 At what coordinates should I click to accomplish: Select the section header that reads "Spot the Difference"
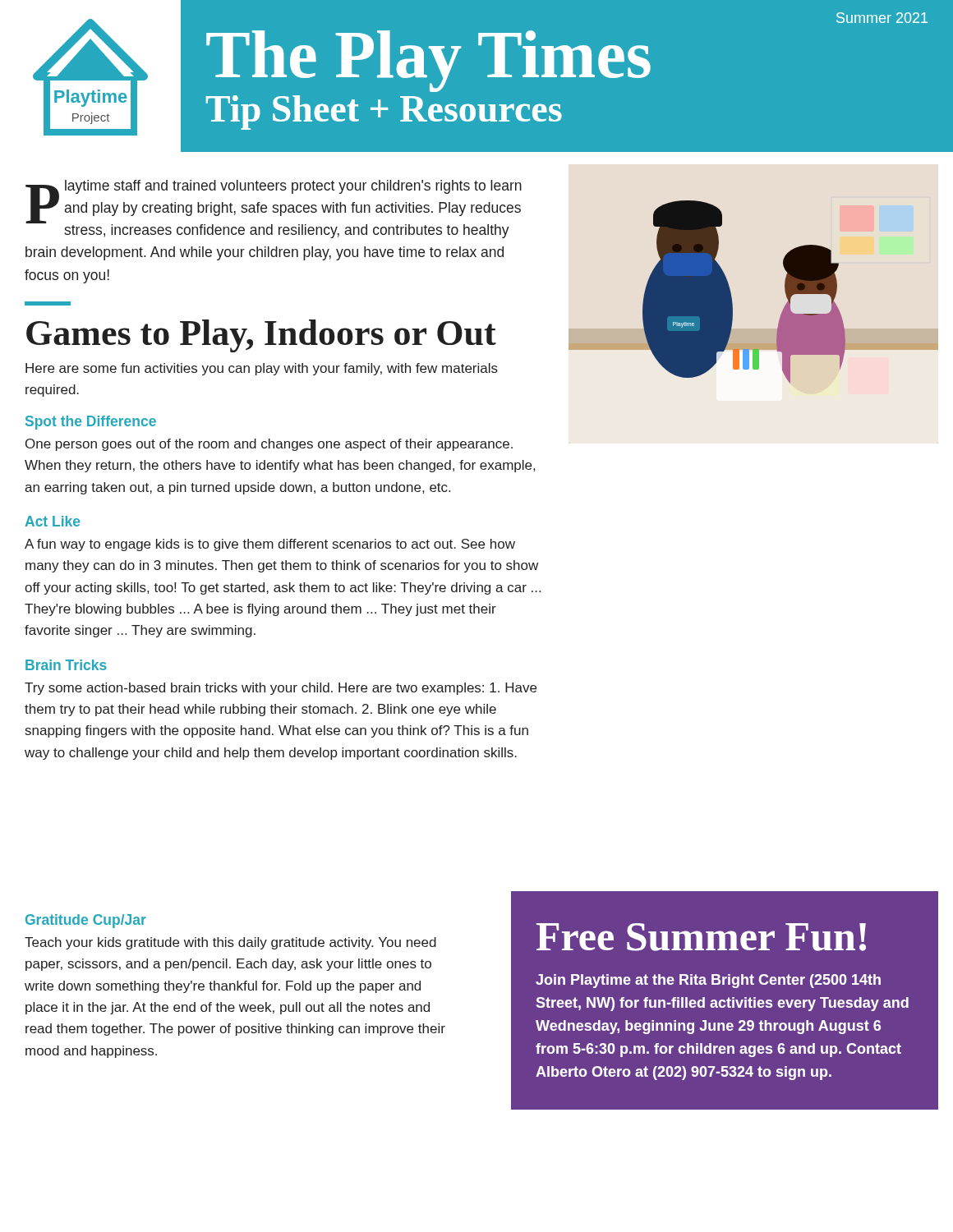tap(91, 421)
